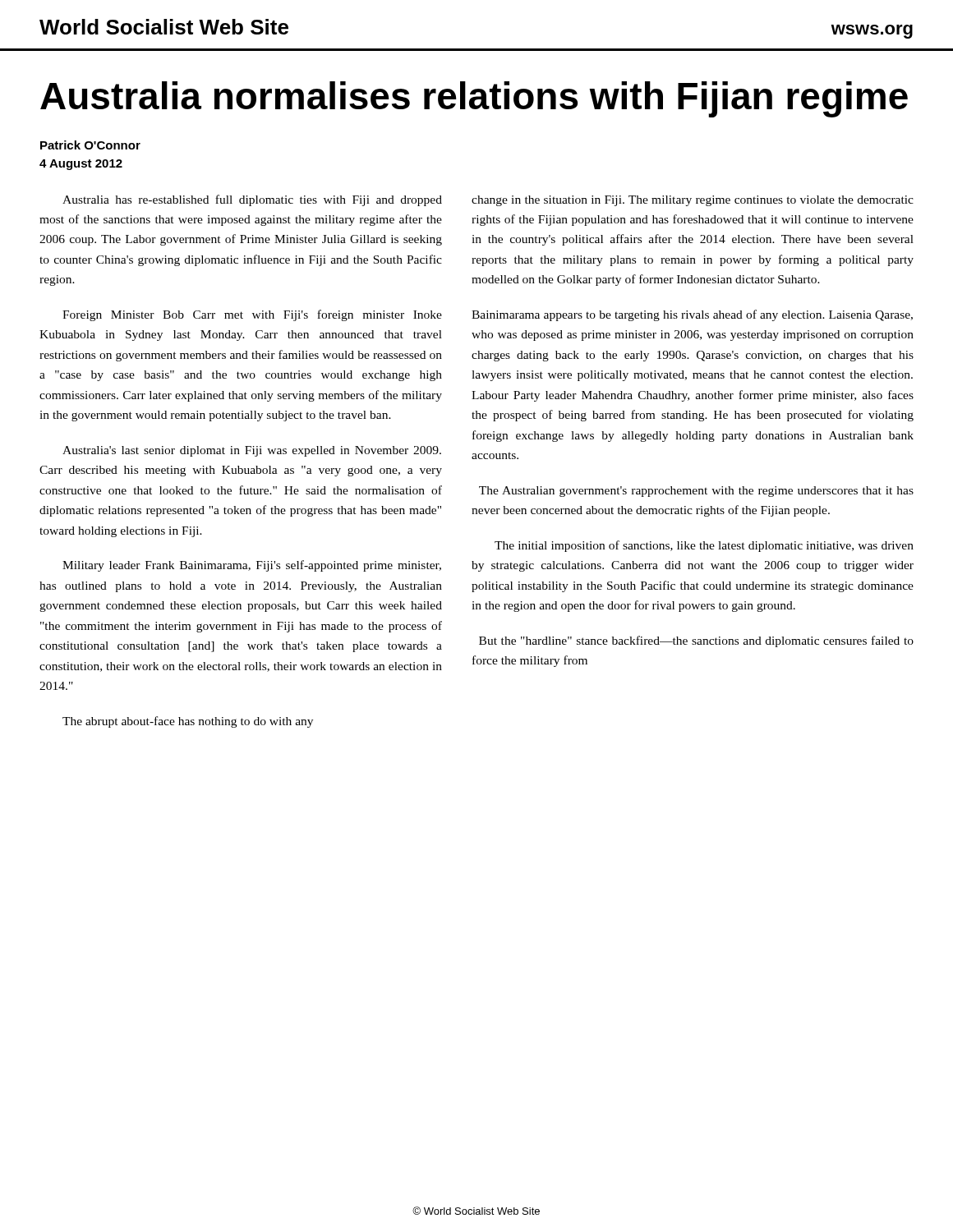The image size is (953, 1232).
Task: Find the element starting "The initial imposition of sanctions,"
Action: pos(693,576)
